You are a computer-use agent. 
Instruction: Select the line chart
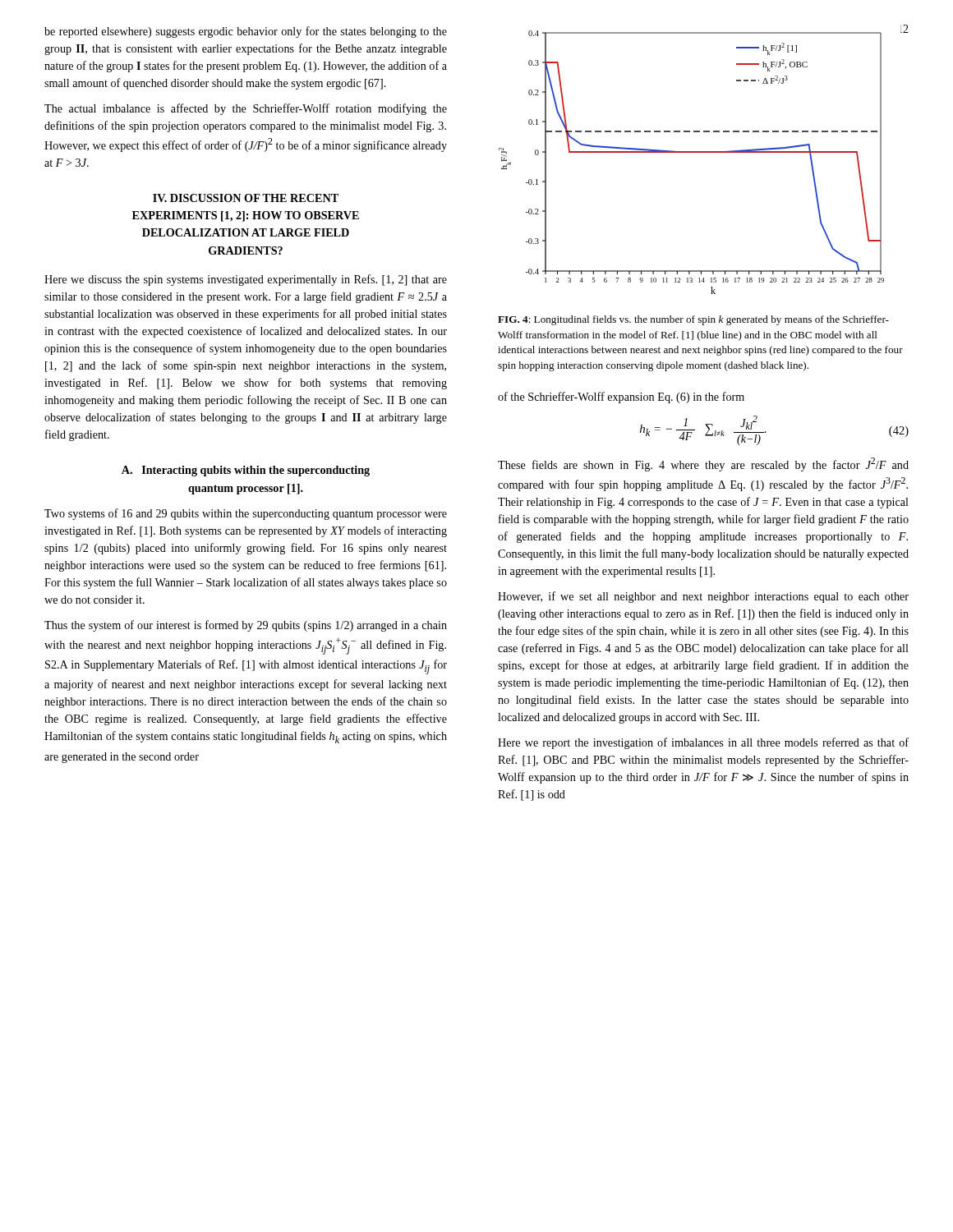(699, 164)
